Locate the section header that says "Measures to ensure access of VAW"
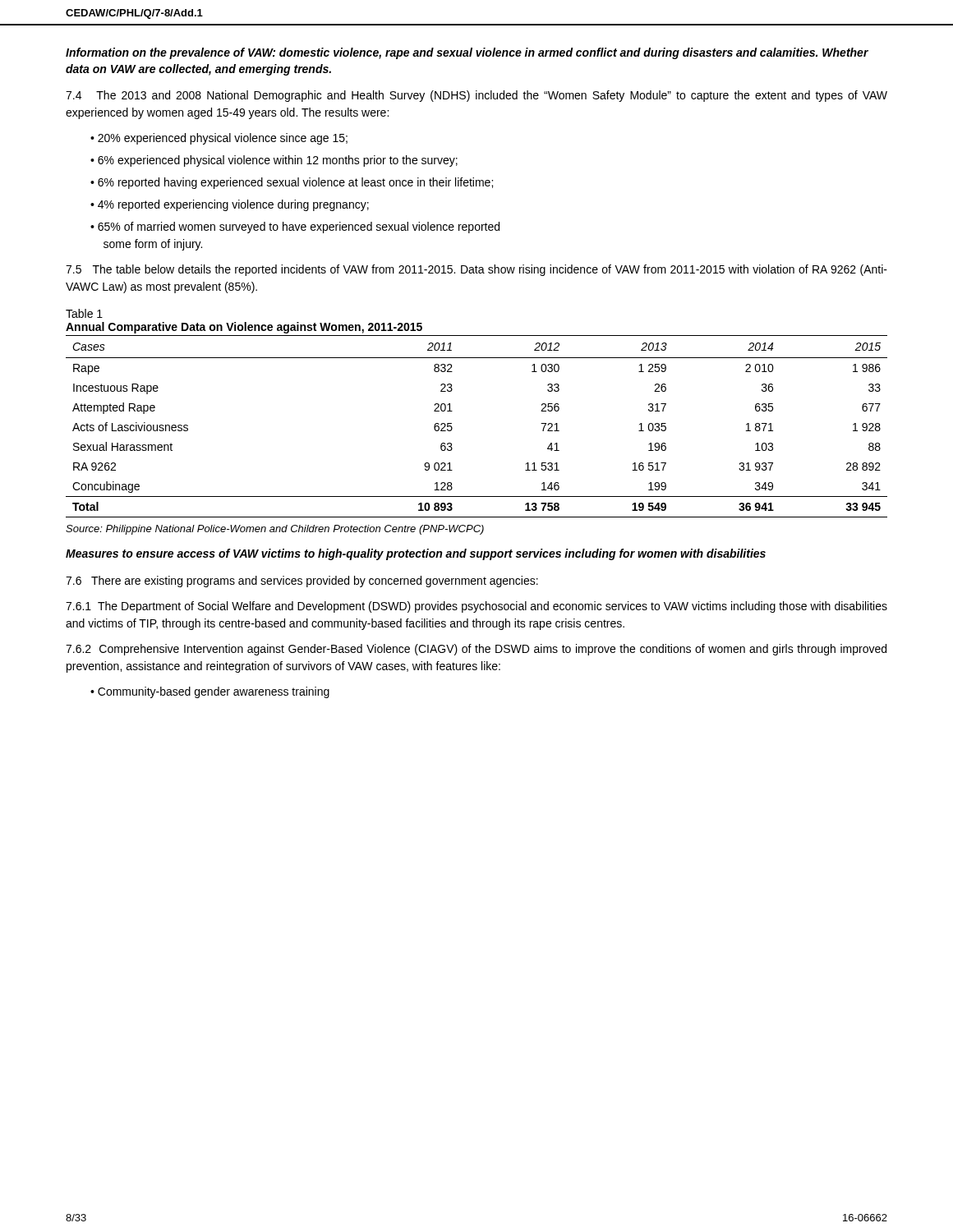953x1232 pixels. 416,554
